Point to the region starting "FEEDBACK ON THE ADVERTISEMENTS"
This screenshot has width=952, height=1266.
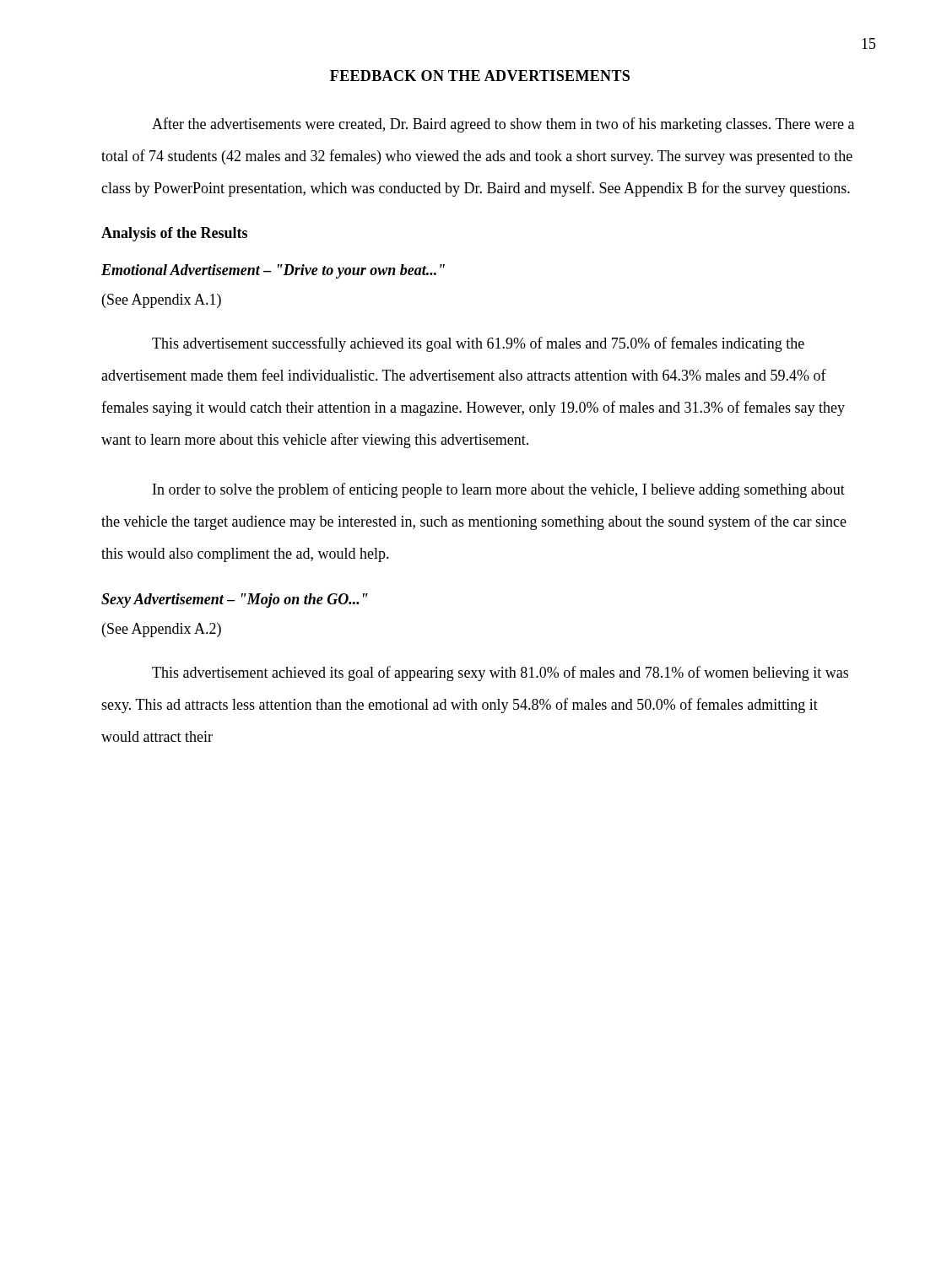click(480, 76)
